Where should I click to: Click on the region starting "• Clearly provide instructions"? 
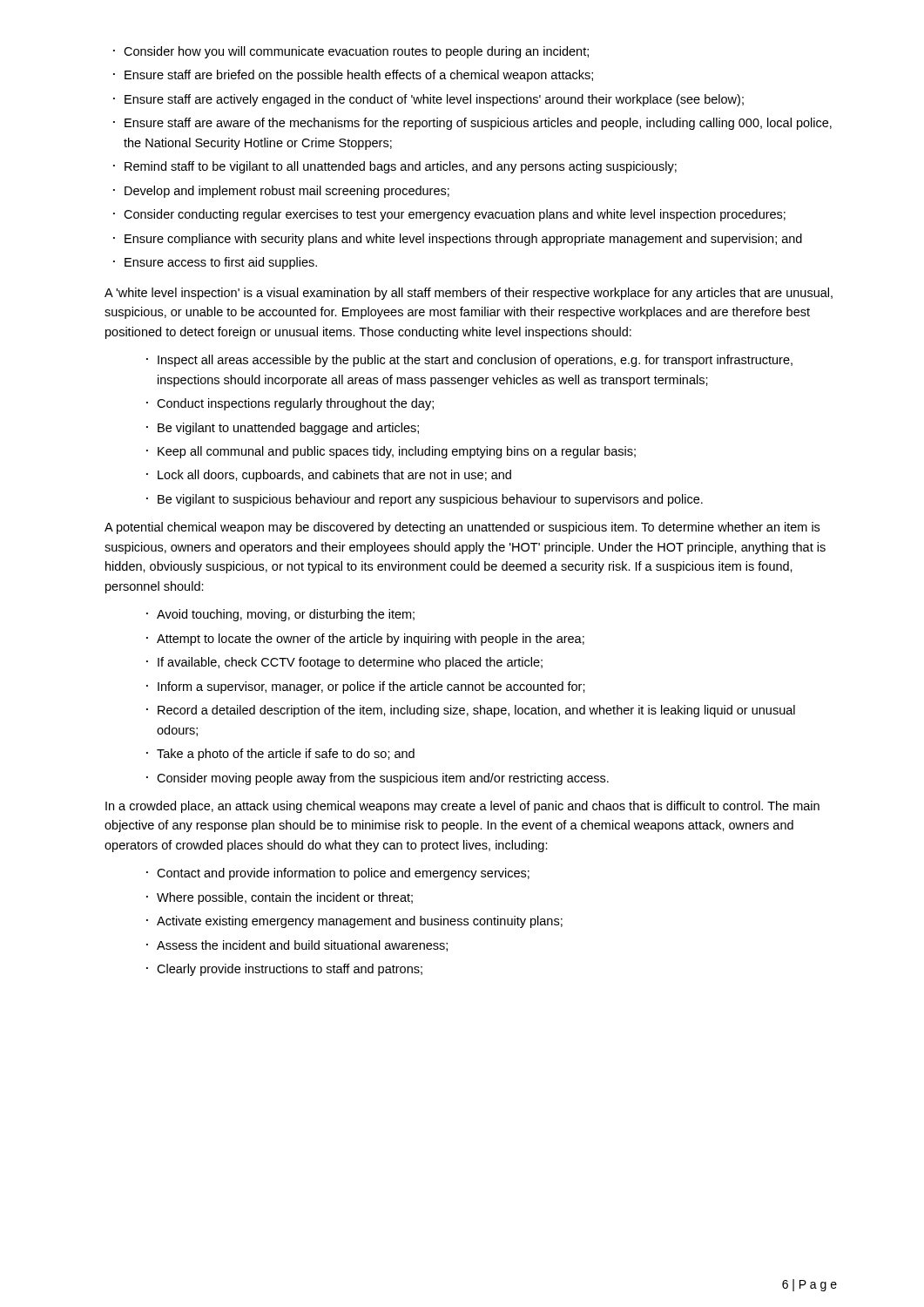[x=284, y=970]
